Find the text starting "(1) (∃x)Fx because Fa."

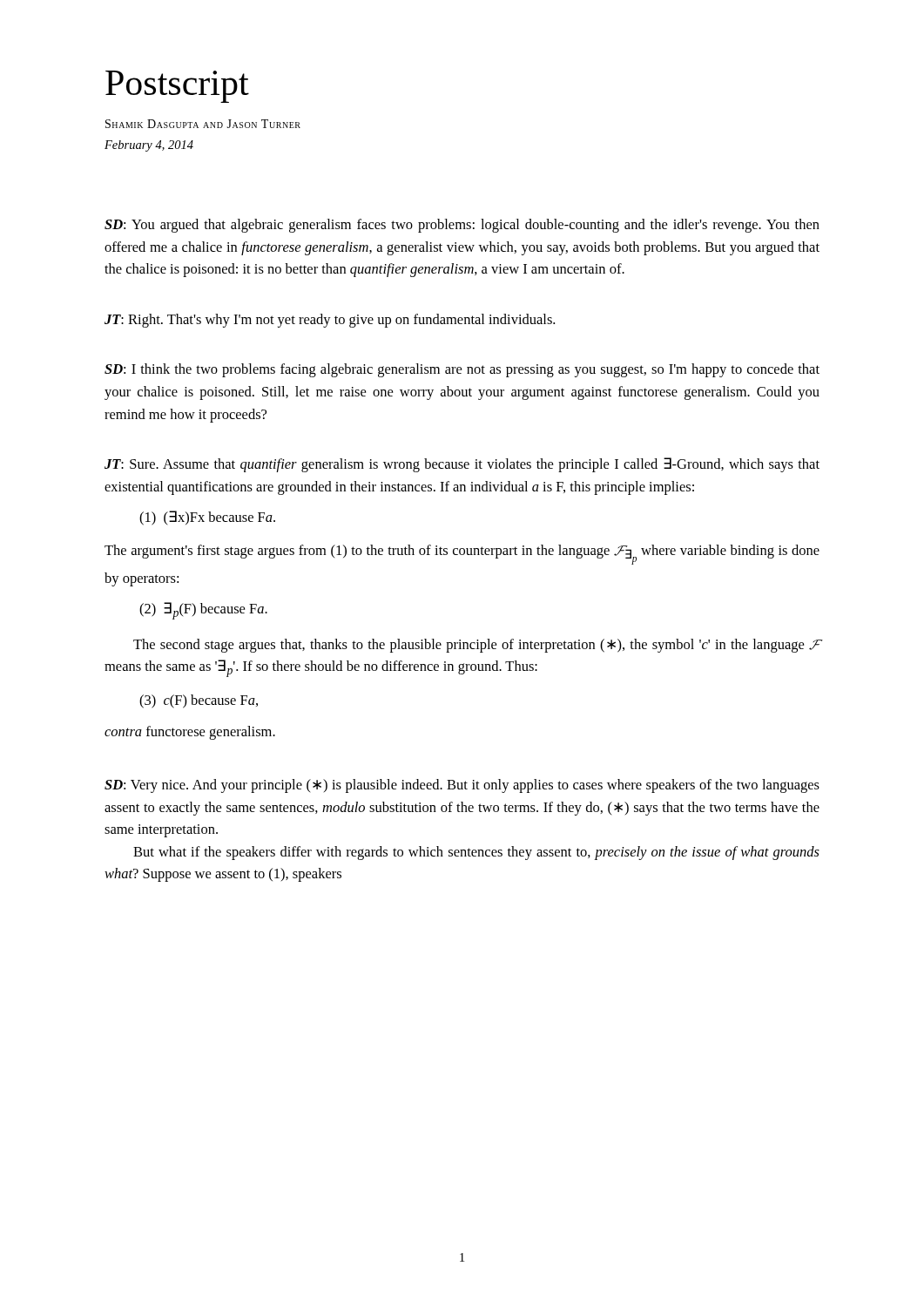coord(208,517)
